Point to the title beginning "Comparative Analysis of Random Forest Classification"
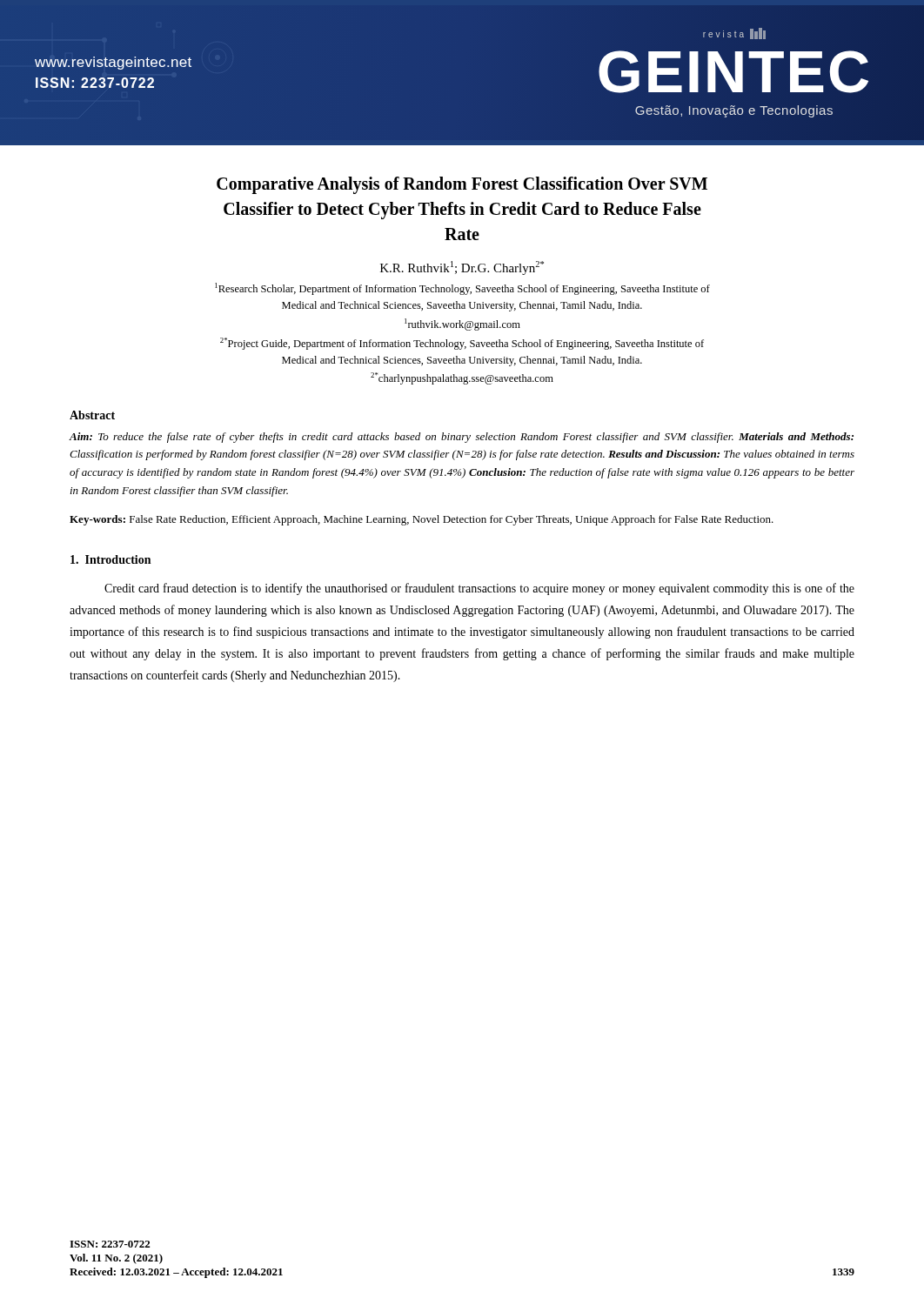 [x=462, y=209]
